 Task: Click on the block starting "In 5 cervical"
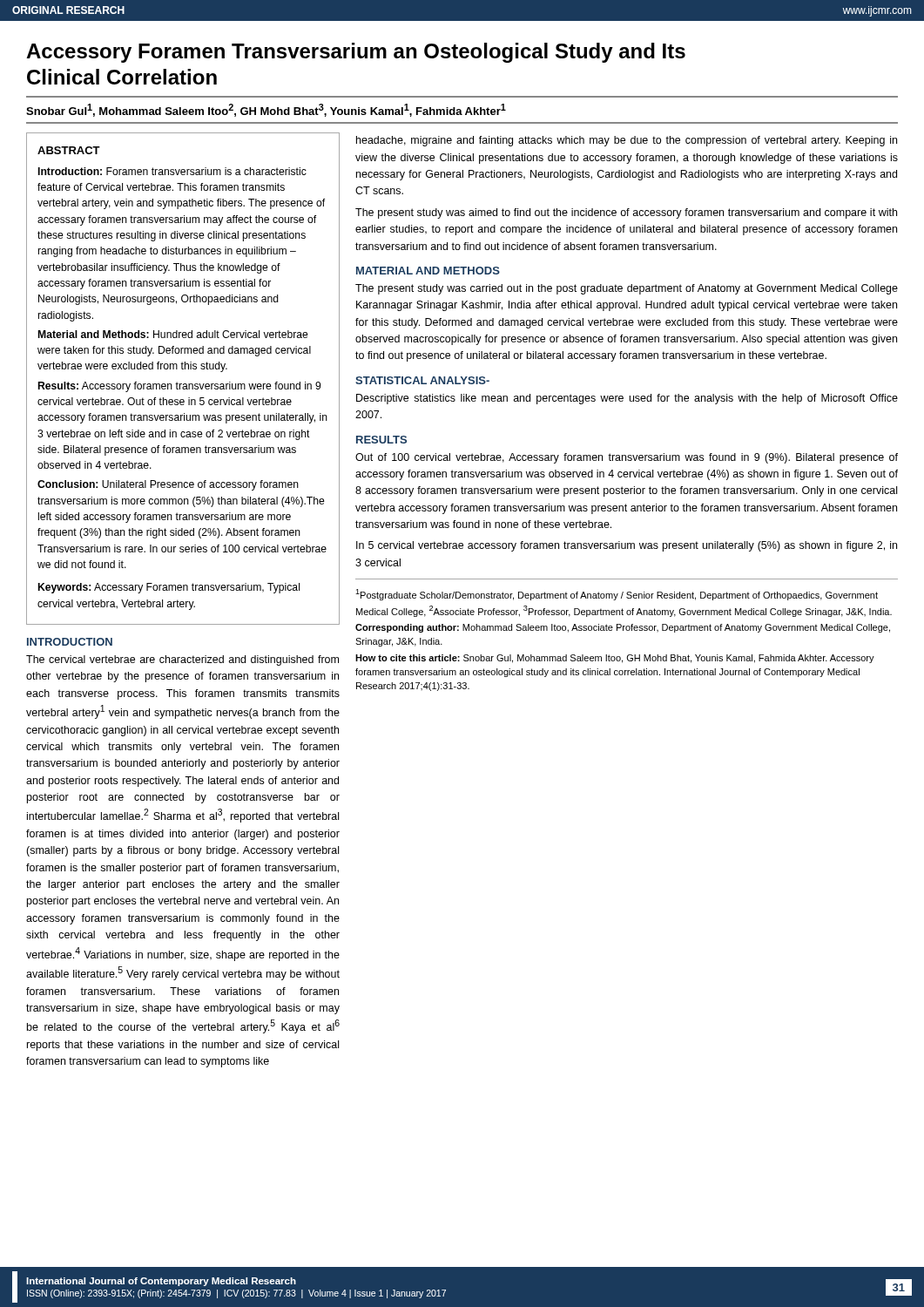click(x=627, y=554)
